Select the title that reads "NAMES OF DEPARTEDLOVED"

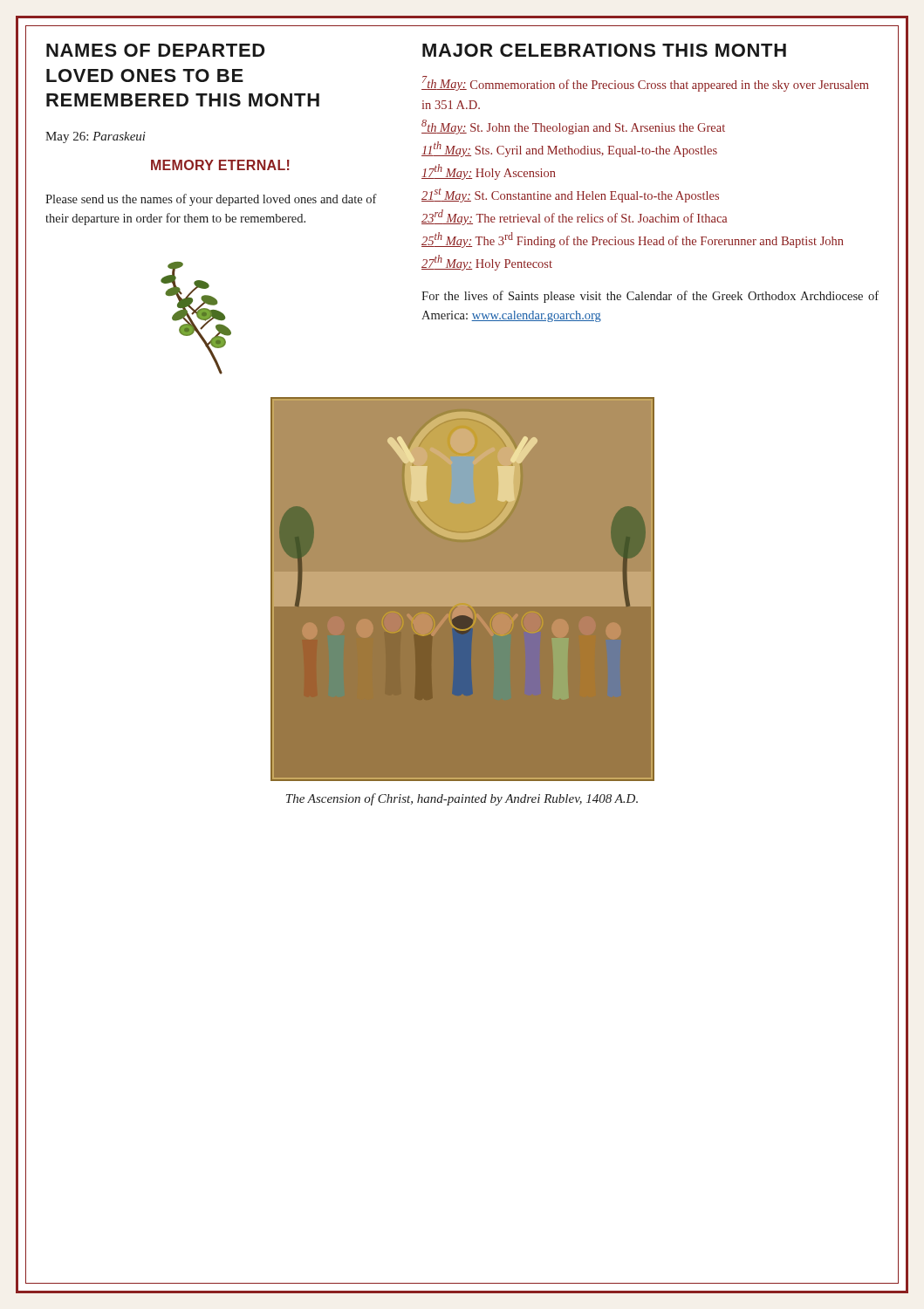click(183, 76)
